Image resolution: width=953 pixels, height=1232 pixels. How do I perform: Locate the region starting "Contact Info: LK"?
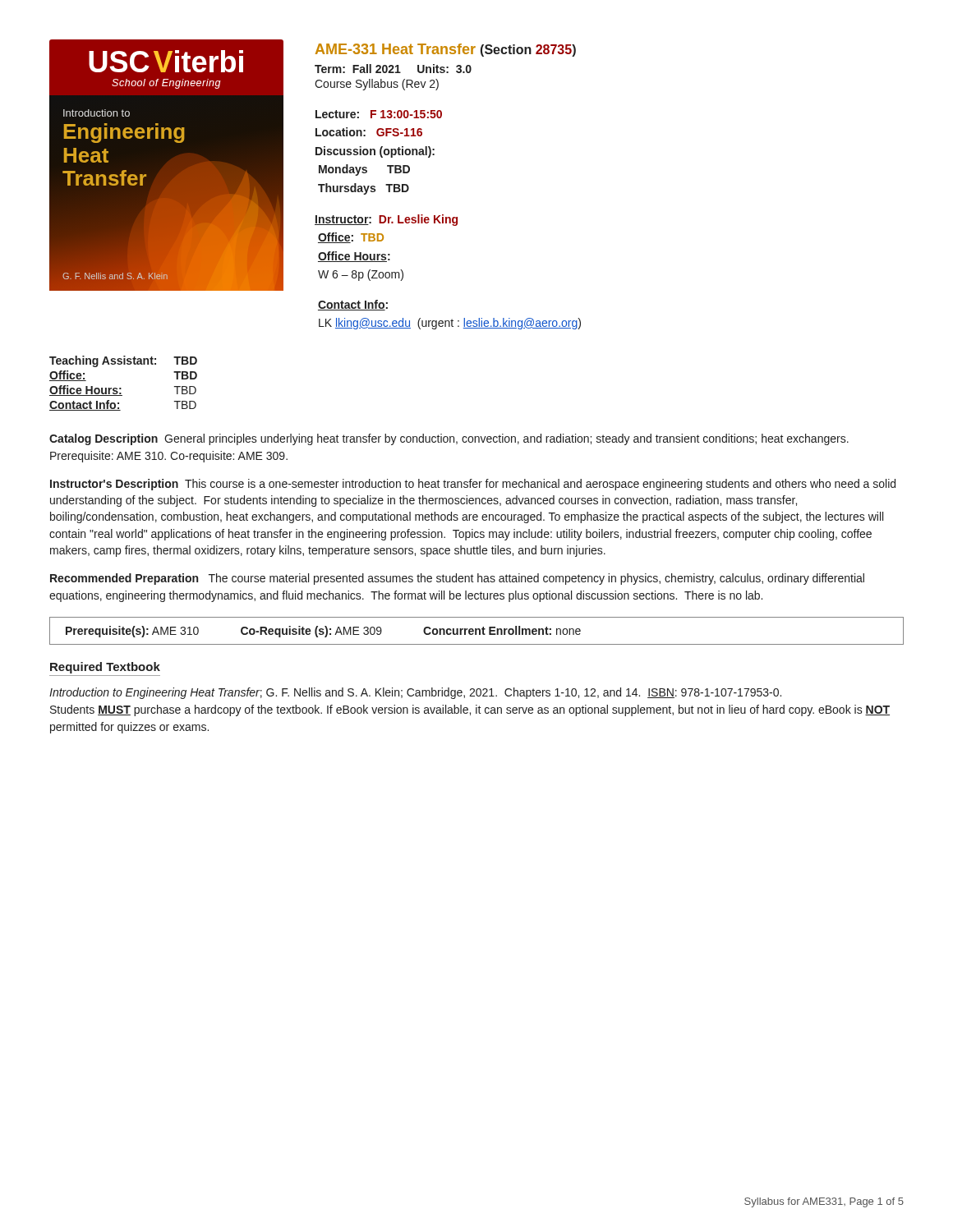(448, 314)
